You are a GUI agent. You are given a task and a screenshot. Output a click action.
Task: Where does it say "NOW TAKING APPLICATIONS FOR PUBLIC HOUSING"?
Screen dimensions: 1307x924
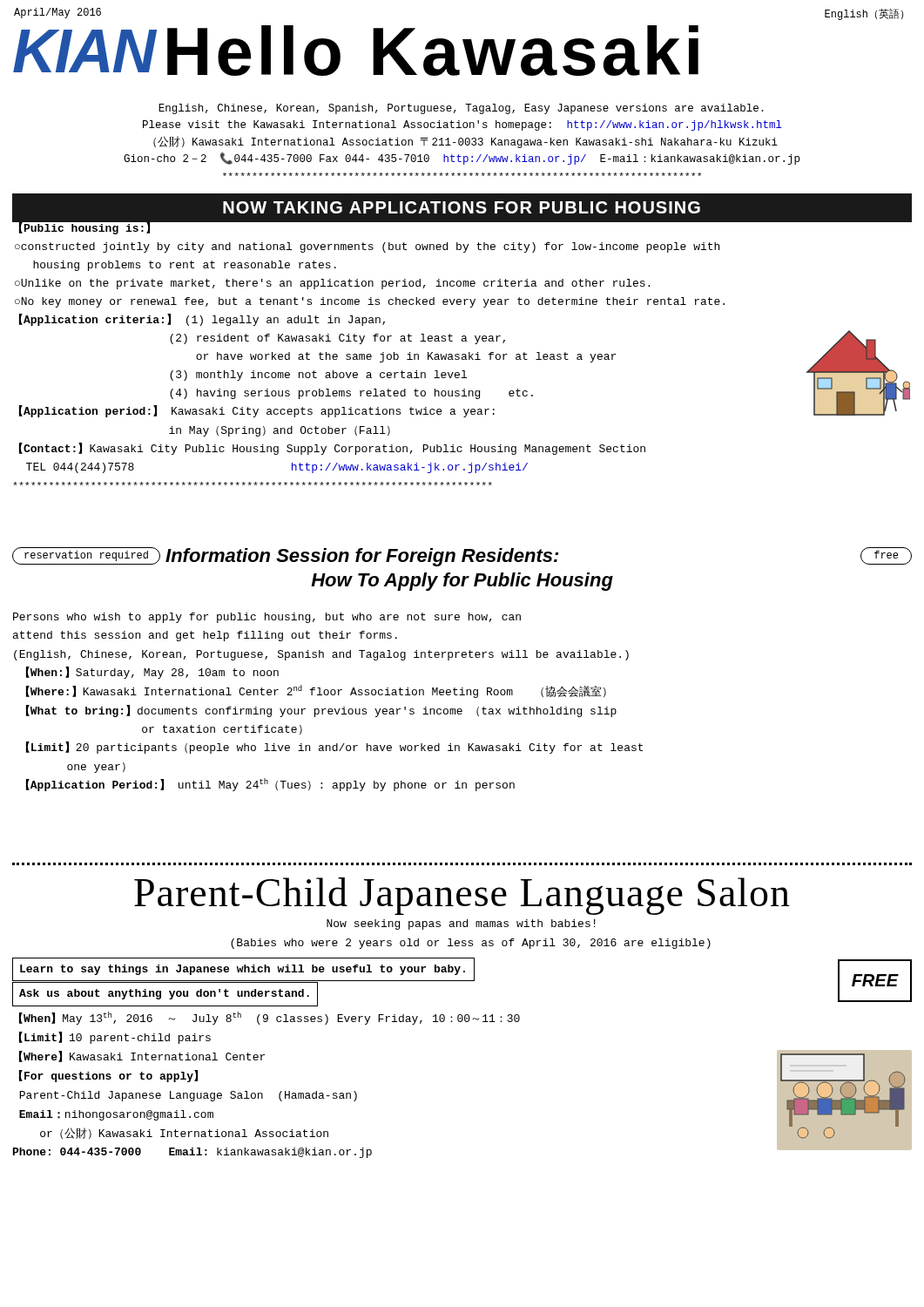(x=462, y=207)
